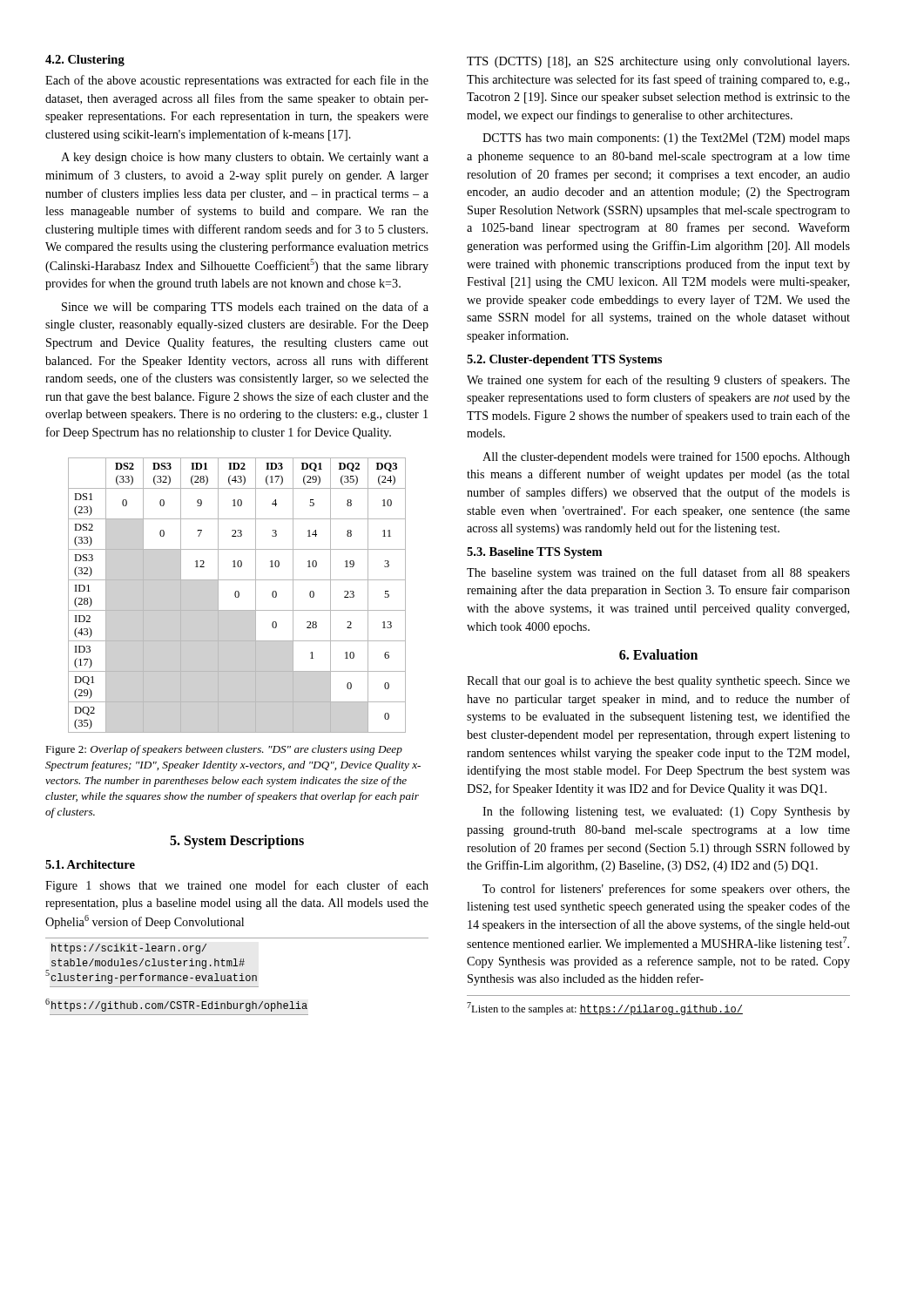Click on the region starting "Each of the above"
Image resolution: width=924 pixels, height=1307 pixels.
237,256
